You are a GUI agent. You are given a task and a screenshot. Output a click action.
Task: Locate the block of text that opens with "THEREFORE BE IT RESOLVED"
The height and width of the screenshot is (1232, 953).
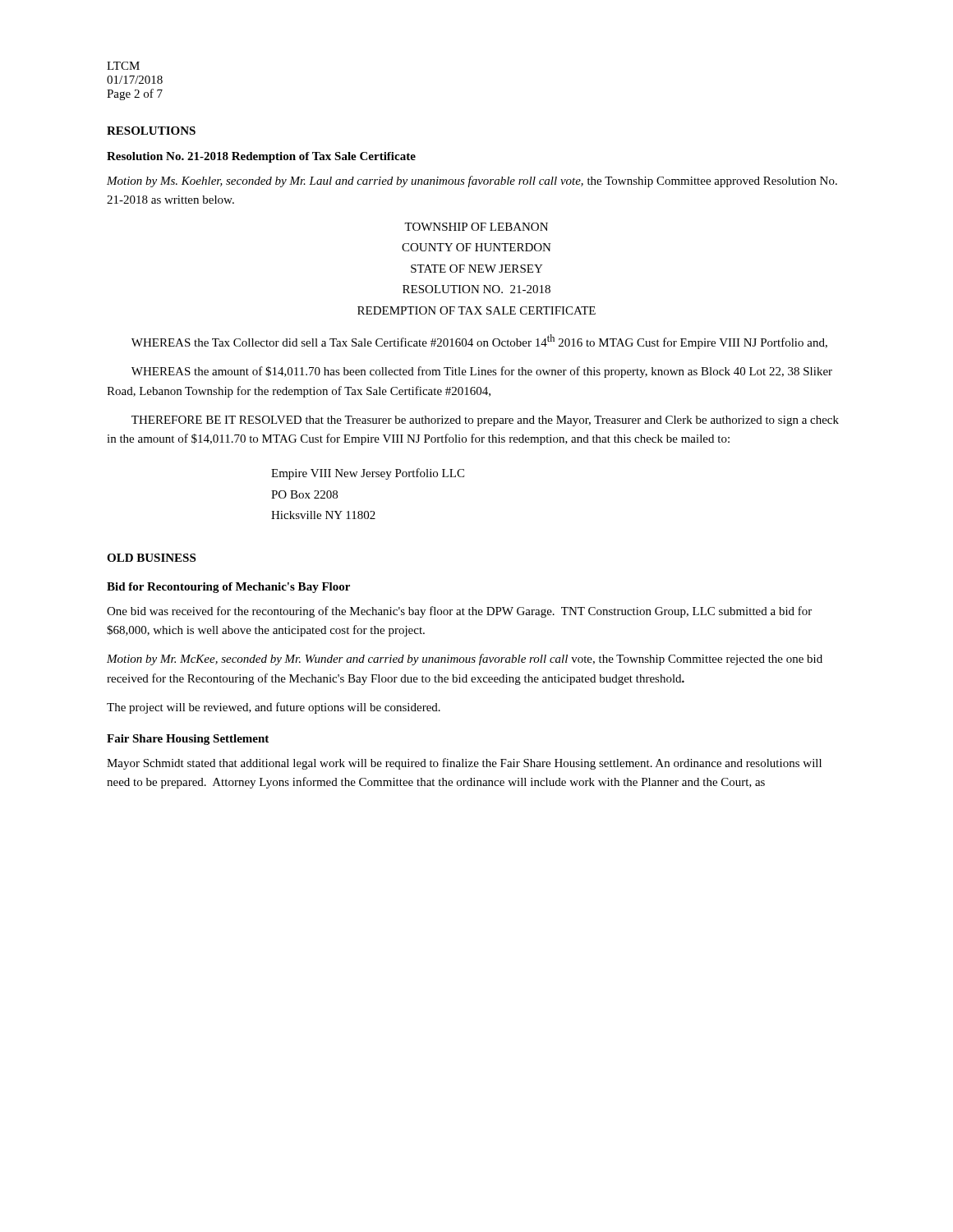click(473, 429)
